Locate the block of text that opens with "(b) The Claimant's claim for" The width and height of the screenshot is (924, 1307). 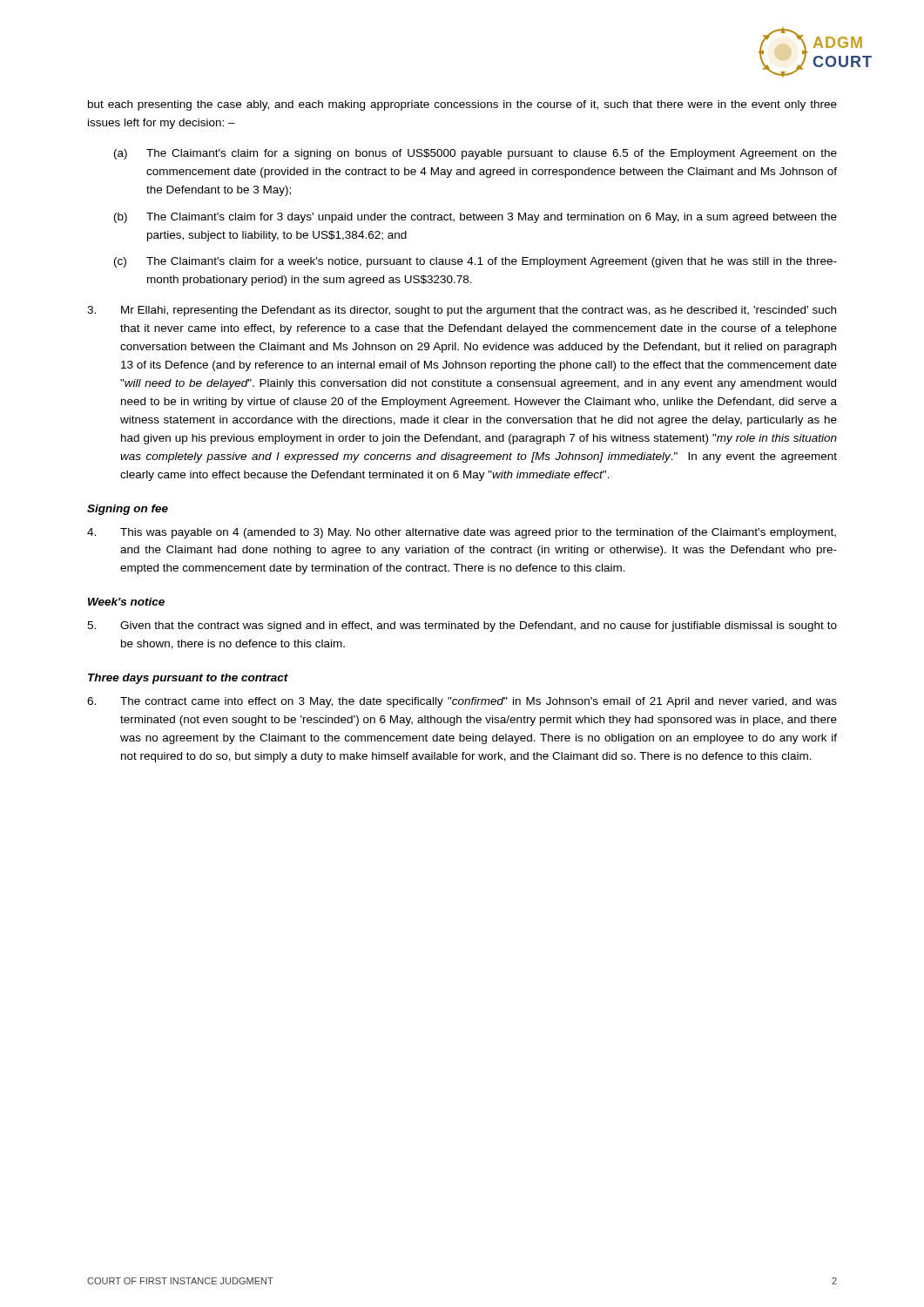(475, 226)
